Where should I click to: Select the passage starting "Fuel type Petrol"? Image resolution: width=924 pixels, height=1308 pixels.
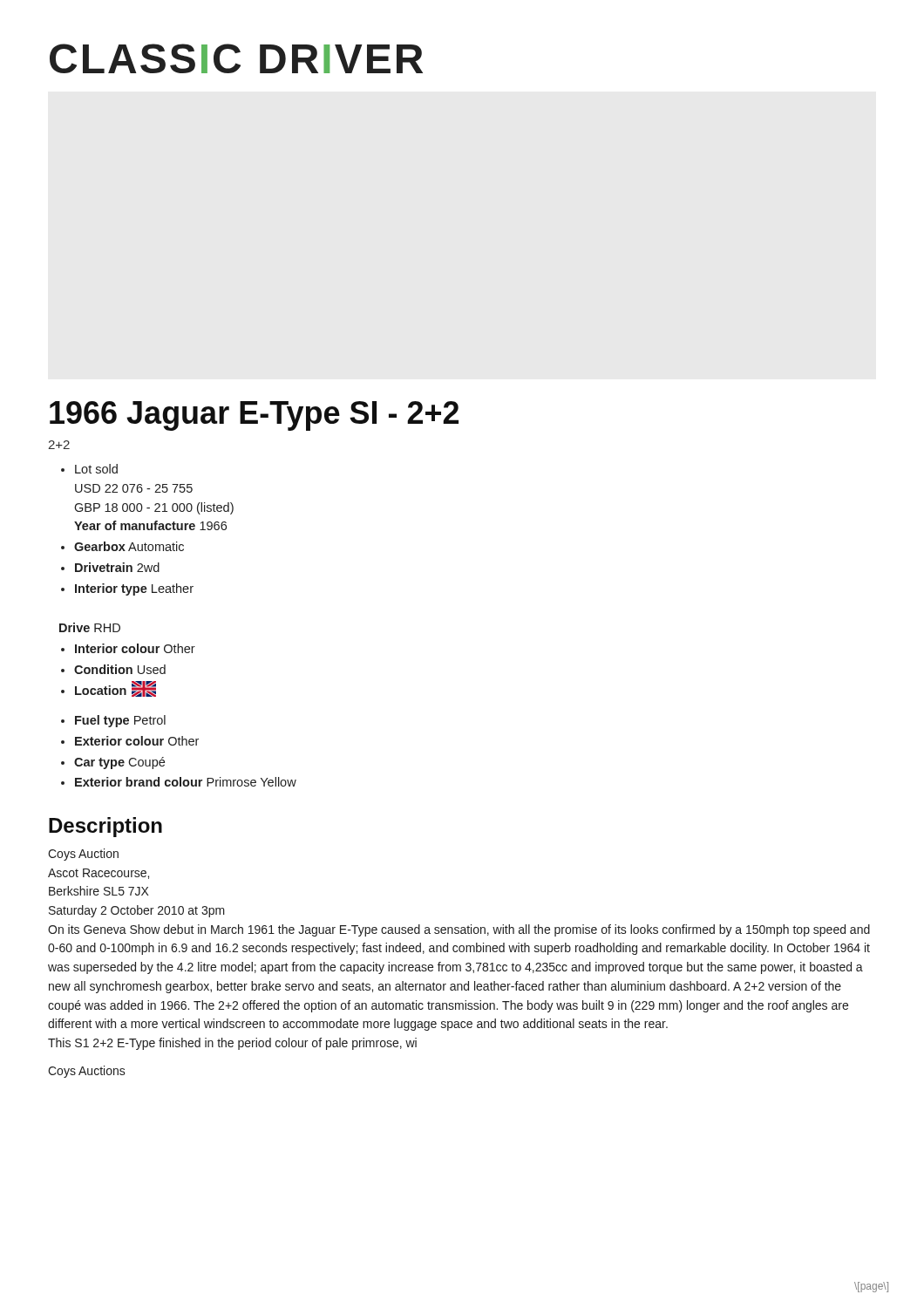[x=120, y=720]
